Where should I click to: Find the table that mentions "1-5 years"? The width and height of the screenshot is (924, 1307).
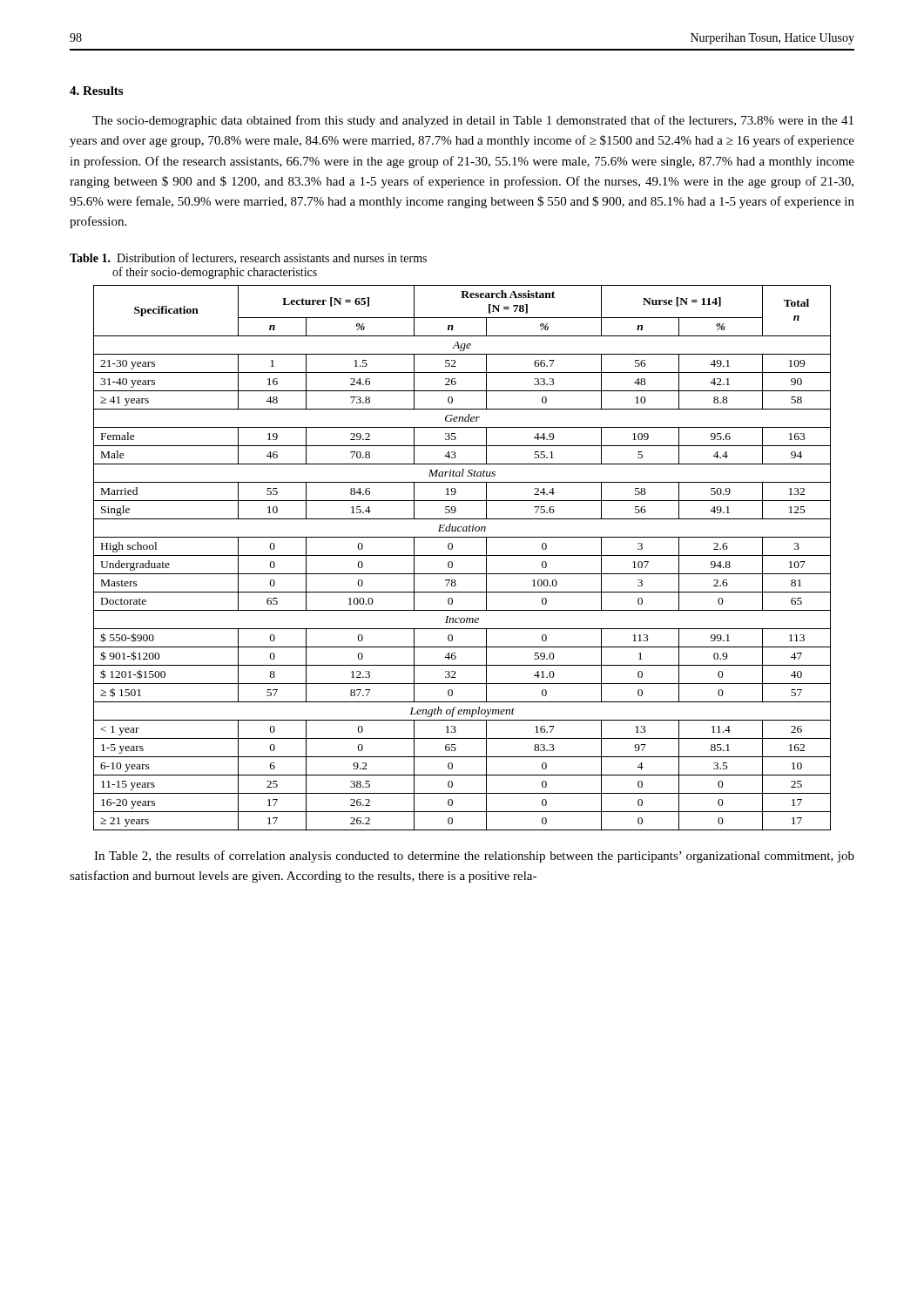[x=462, y=557]
